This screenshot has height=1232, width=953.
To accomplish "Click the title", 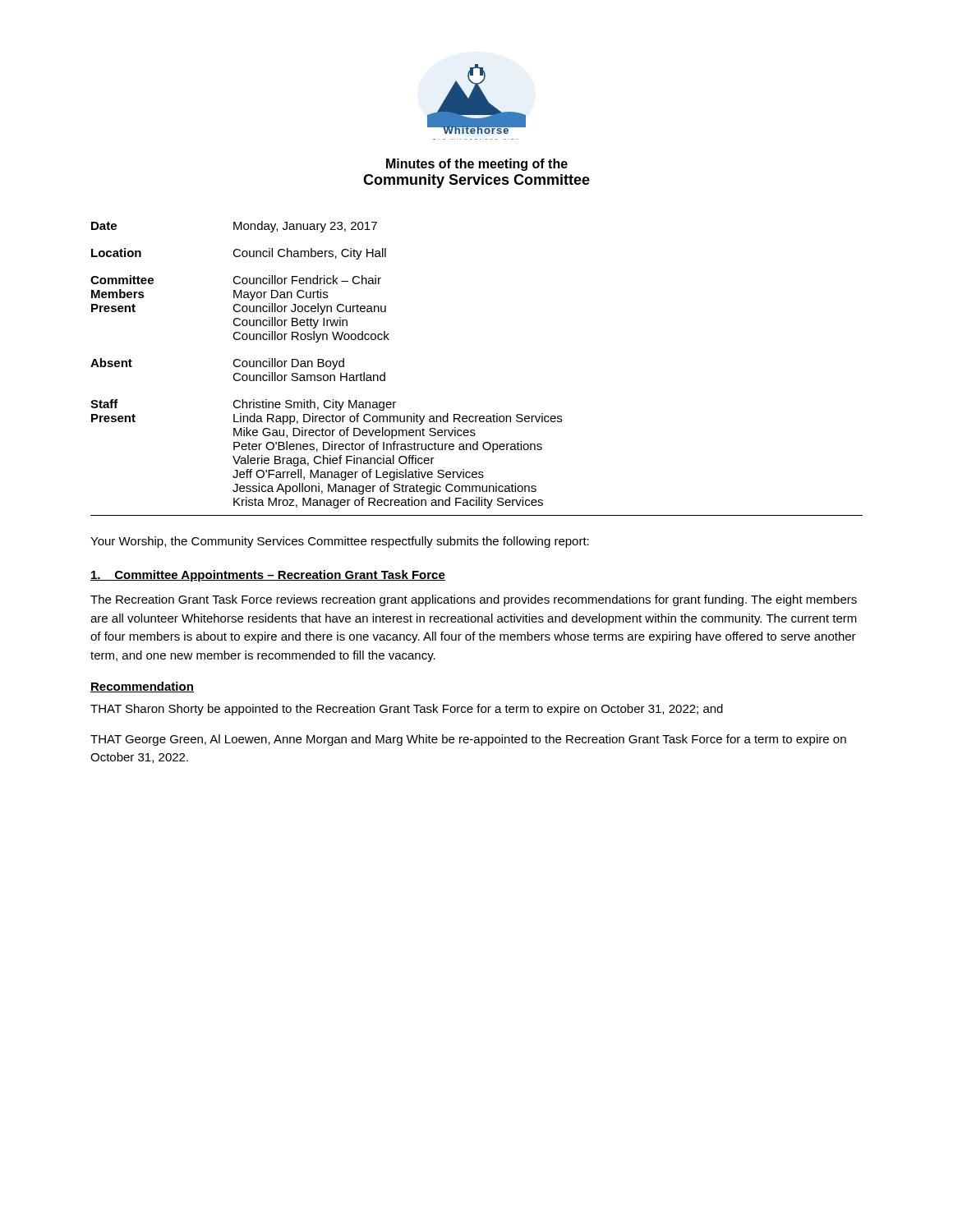I will [476, 173].
